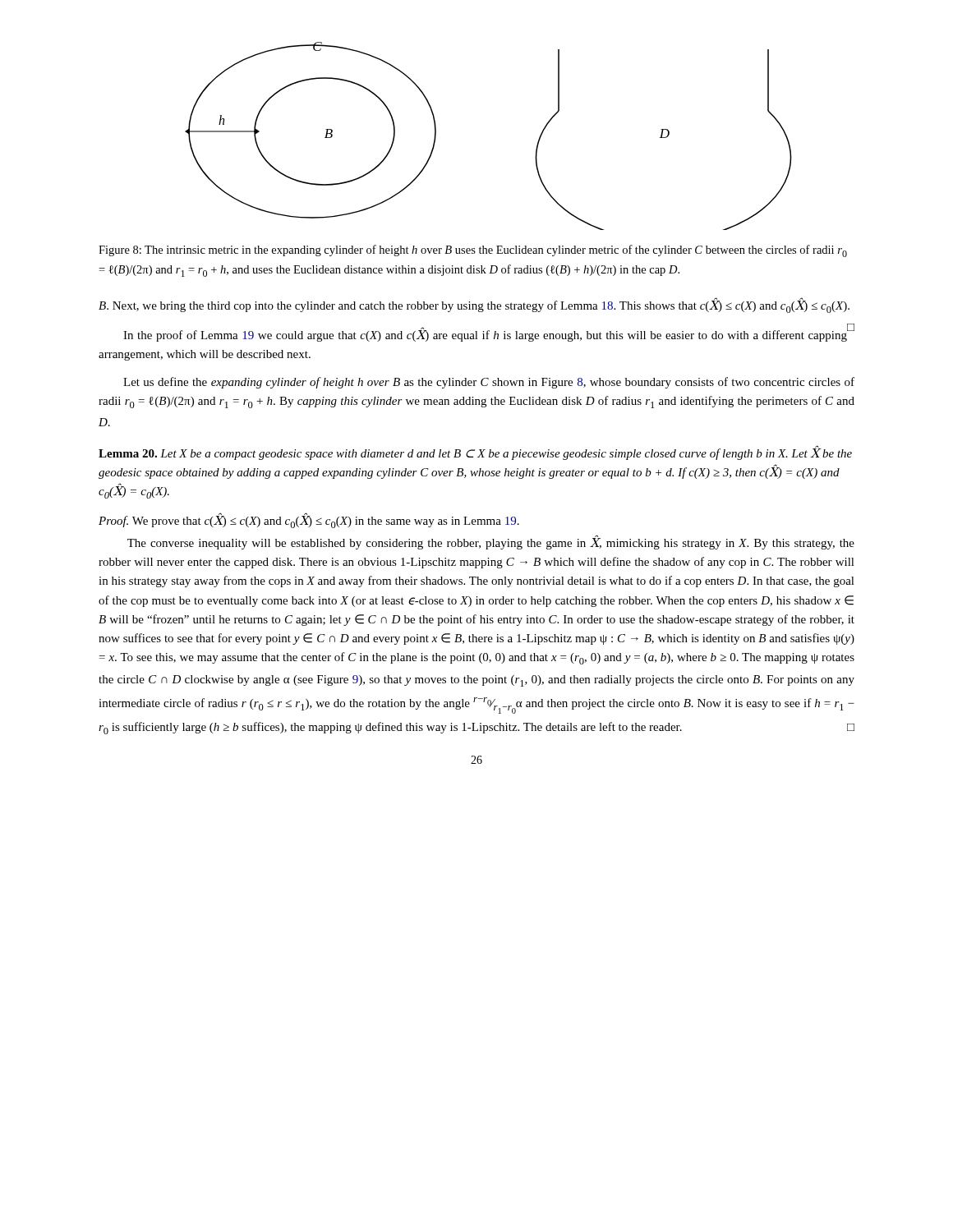953x1232 pixels.
Task: Find the section header on this page that starts "Lemma 20. Let X be a"
Action: click(475, 474)
